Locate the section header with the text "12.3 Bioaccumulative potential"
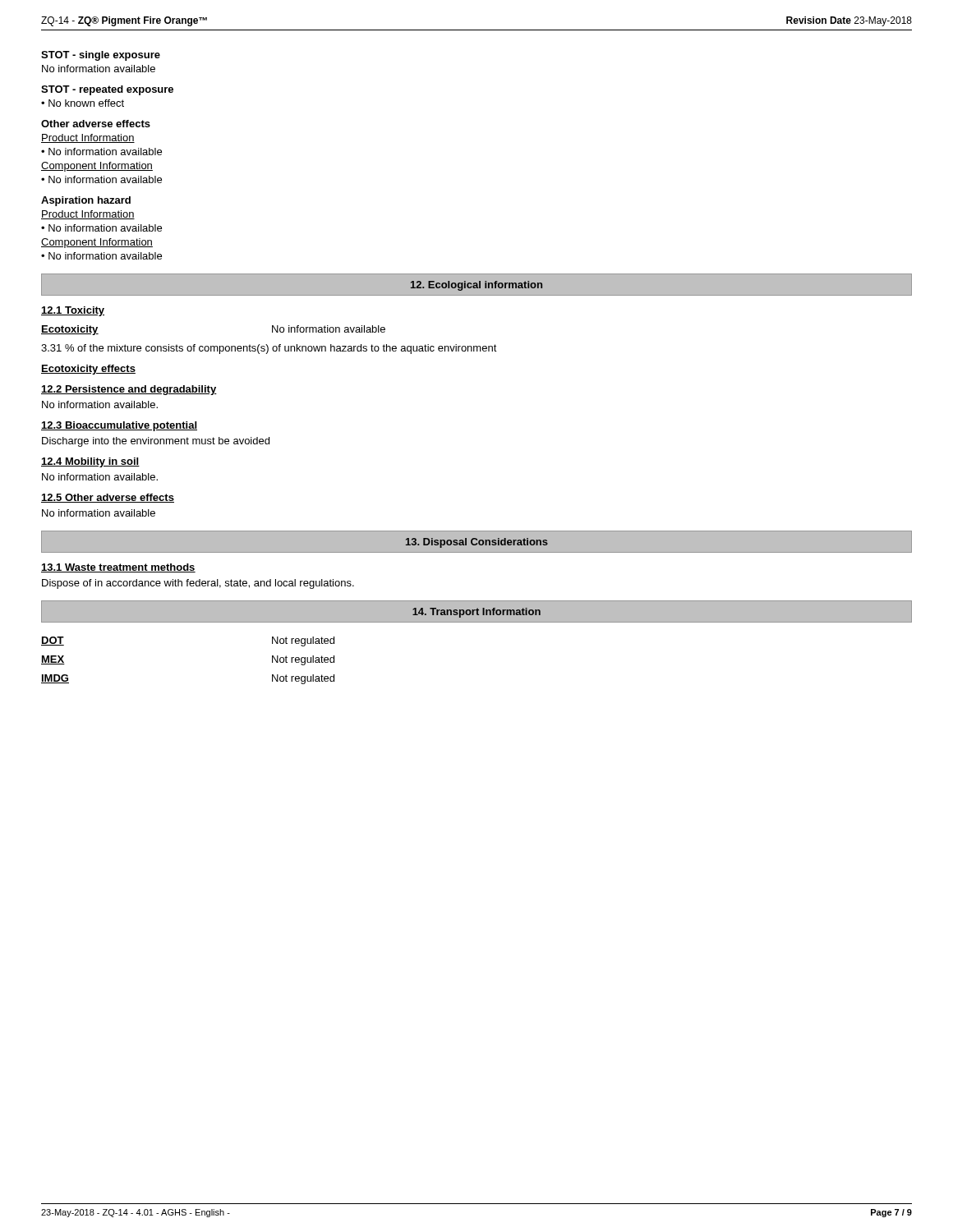Image resolution: width=953 pixels, height=1232 pixels. [119, 425]
